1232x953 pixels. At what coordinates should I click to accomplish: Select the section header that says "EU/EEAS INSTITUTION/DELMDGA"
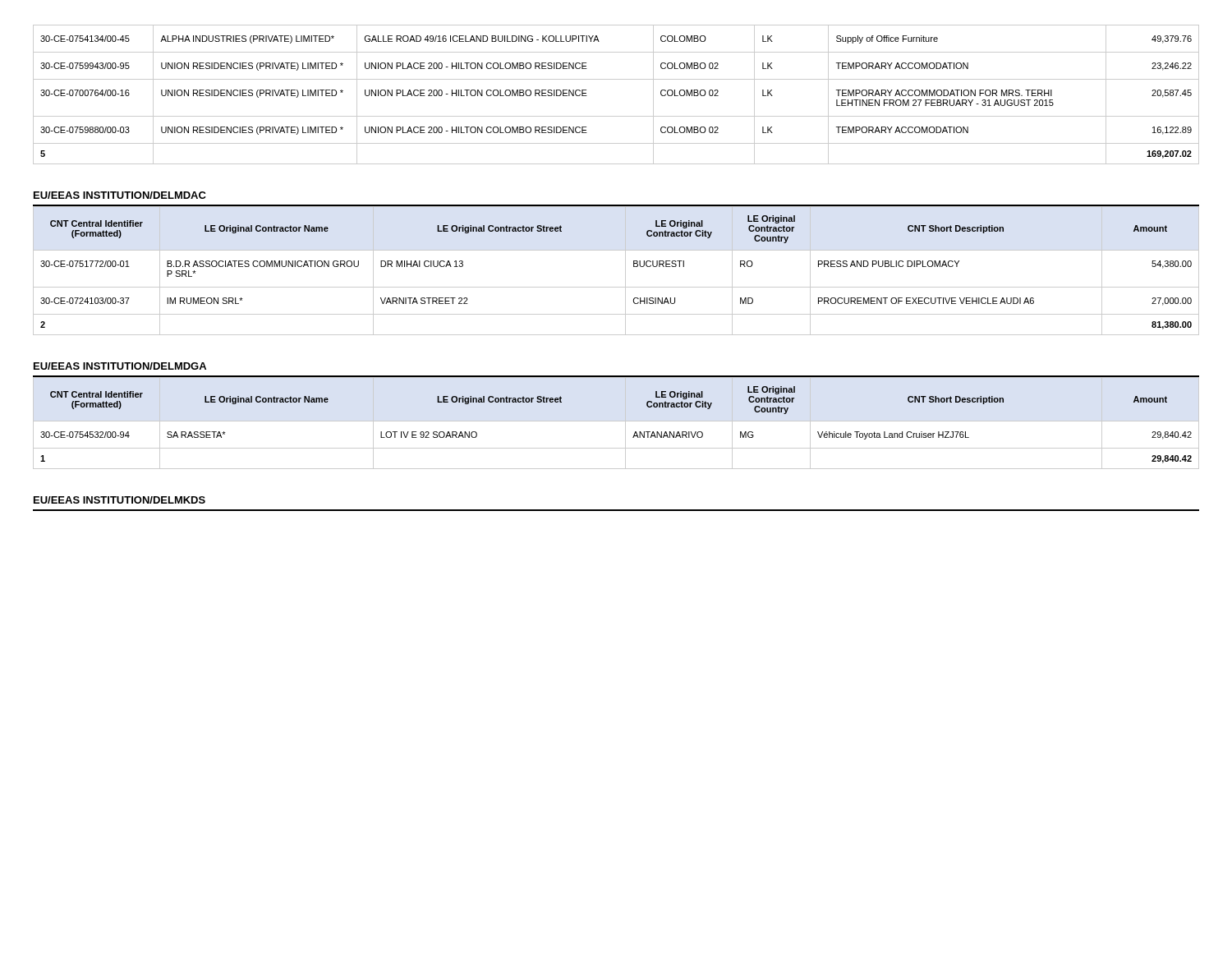click(x=120, y=366)
